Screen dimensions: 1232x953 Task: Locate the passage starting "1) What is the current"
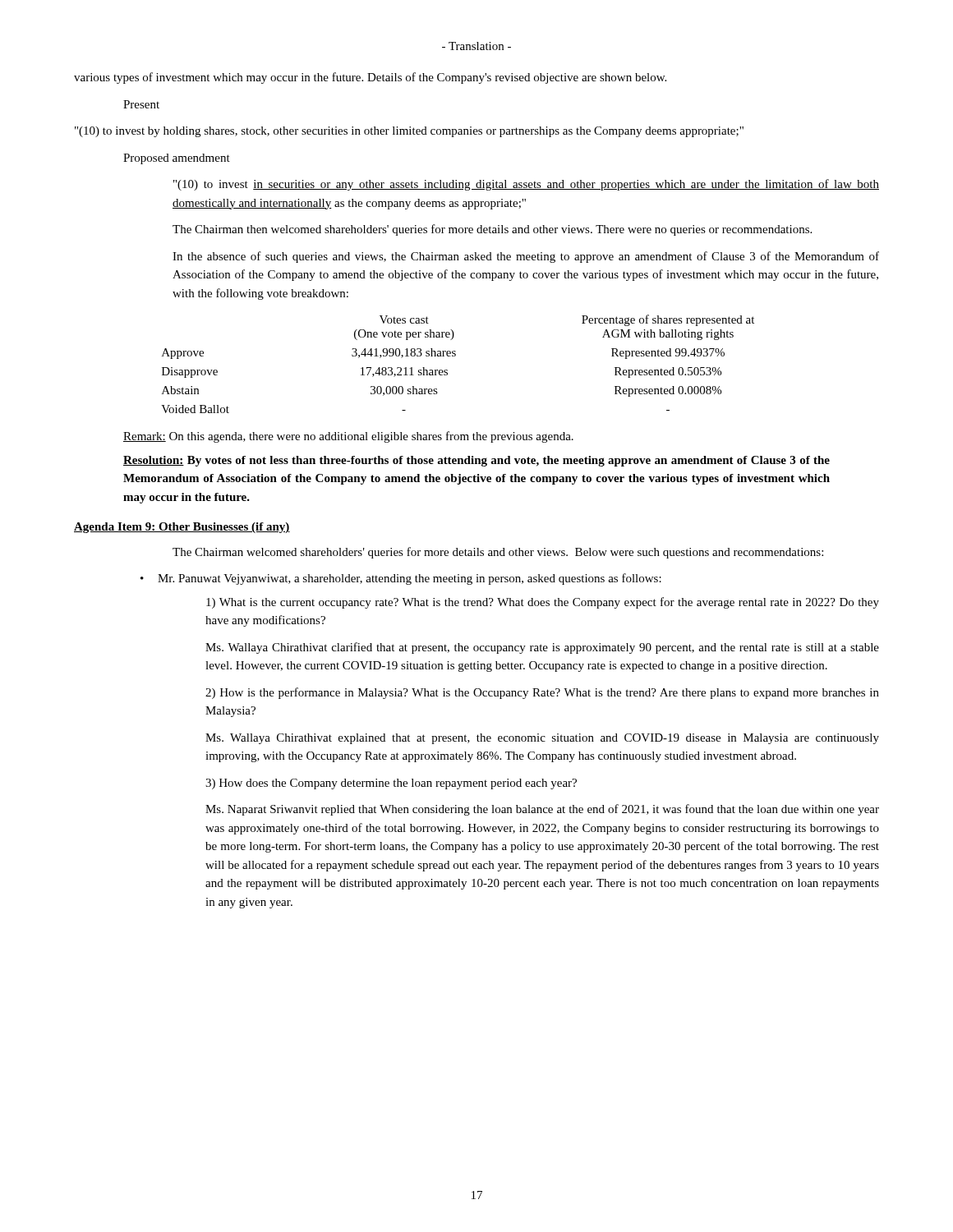pos(542,611)
